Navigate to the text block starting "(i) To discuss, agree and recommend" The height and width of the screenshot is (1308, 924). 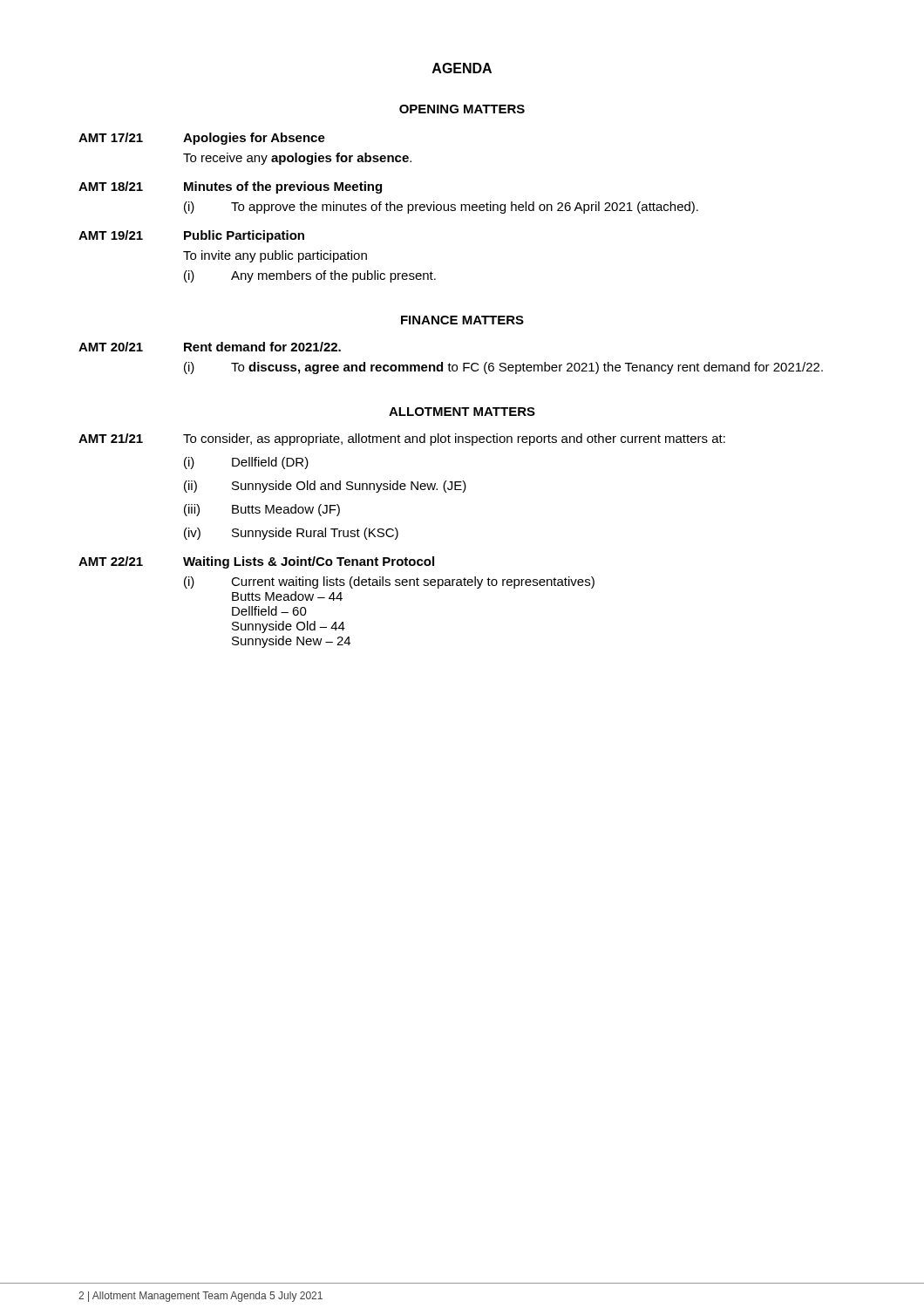coord(514,367)
